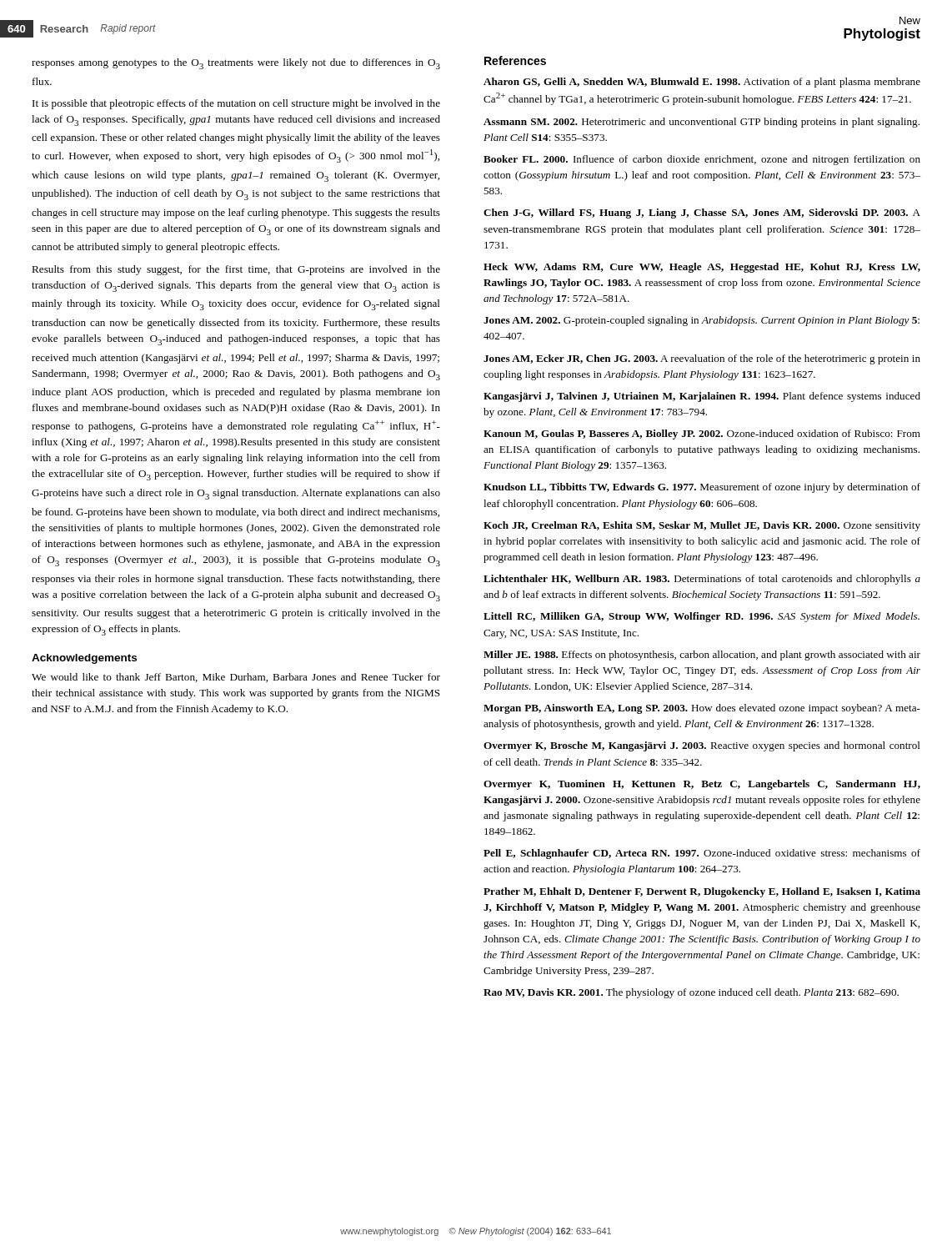Locate the list item that reads "Koch JR, Creelman RA, Eshita"

702,541
